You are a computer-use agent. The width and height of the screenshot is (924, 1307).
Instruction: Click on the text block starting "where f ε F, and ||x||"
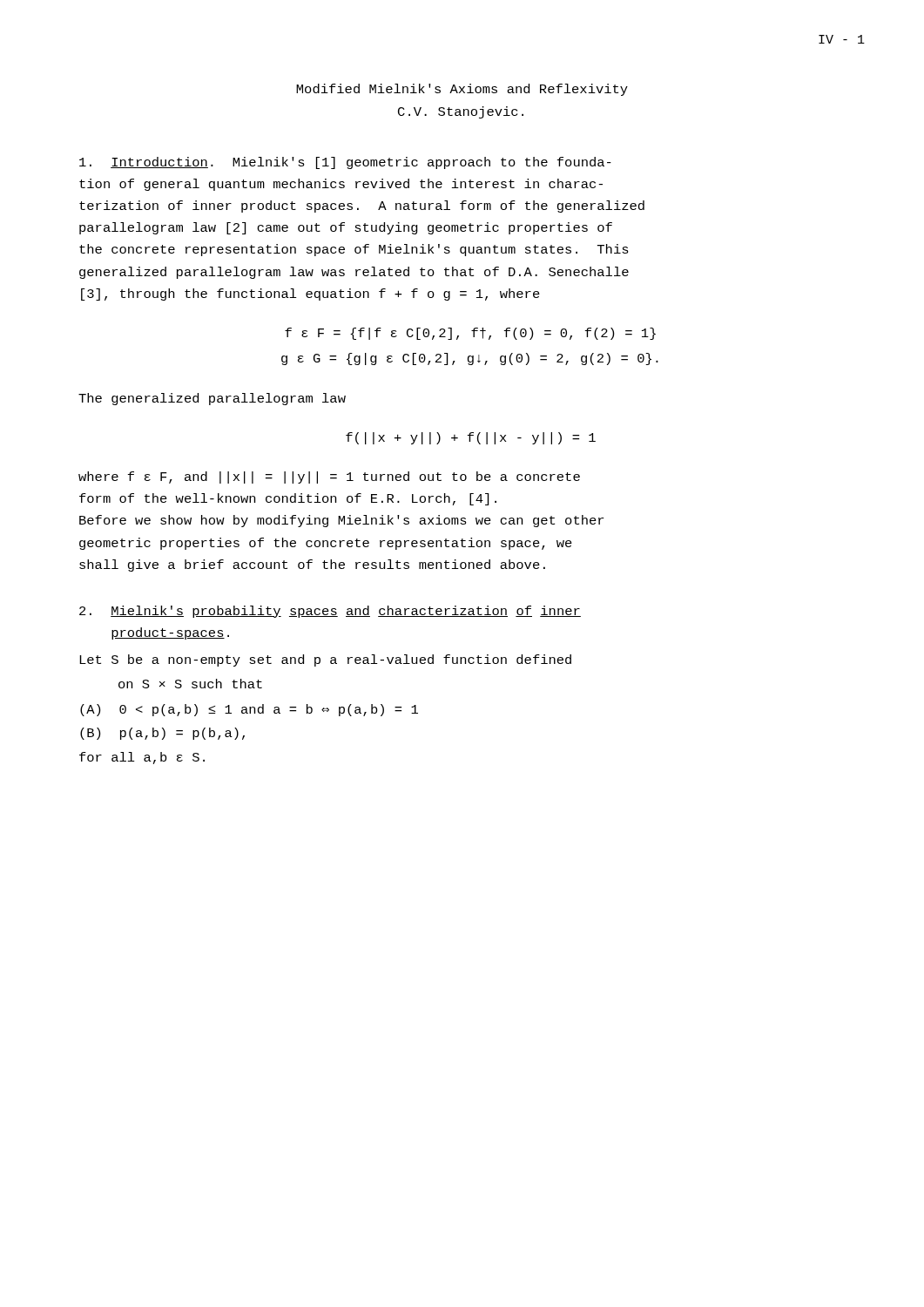[342, 521]
